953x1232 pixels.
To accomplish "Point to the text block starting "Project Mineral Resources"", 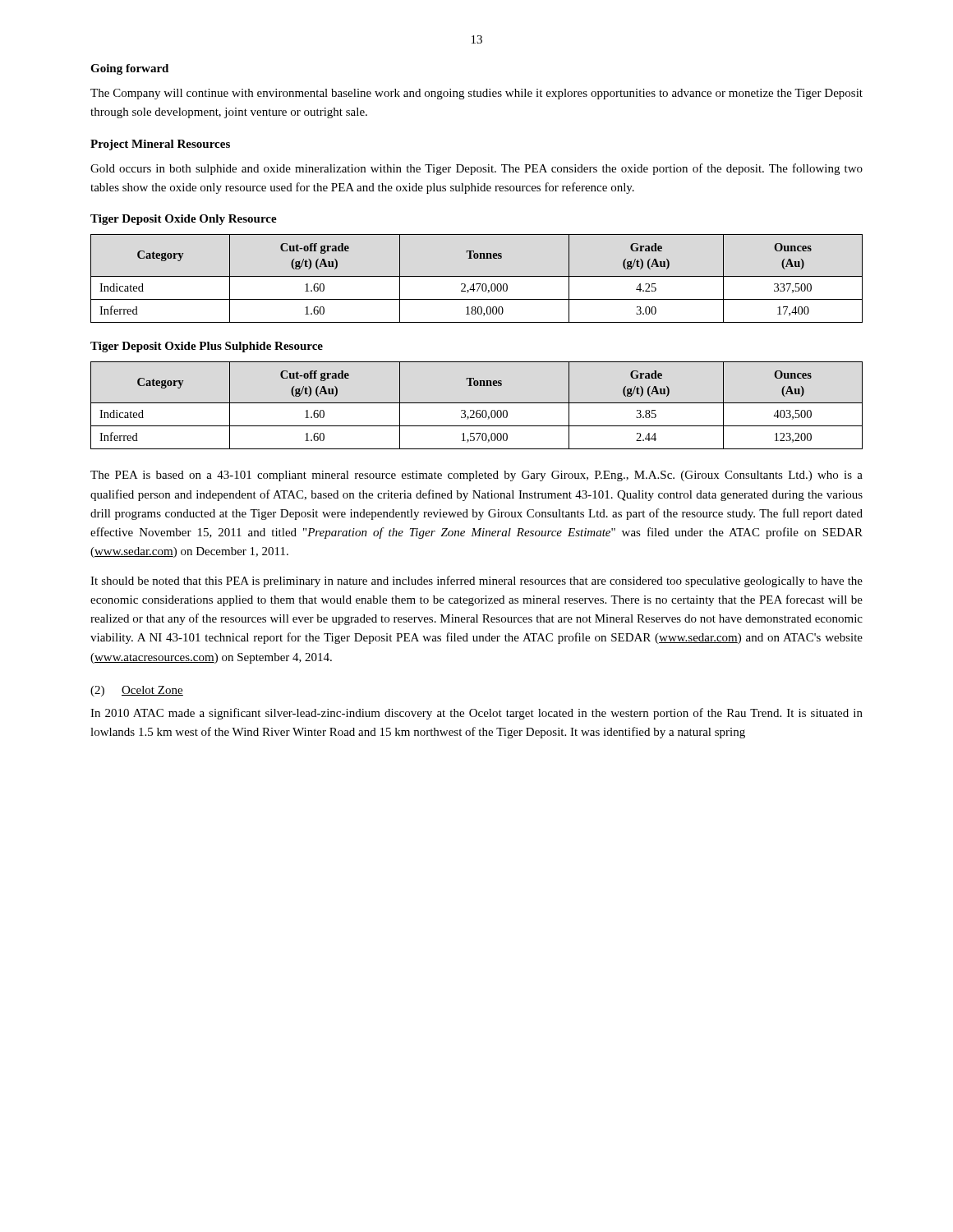I will [x=160, y=143].
